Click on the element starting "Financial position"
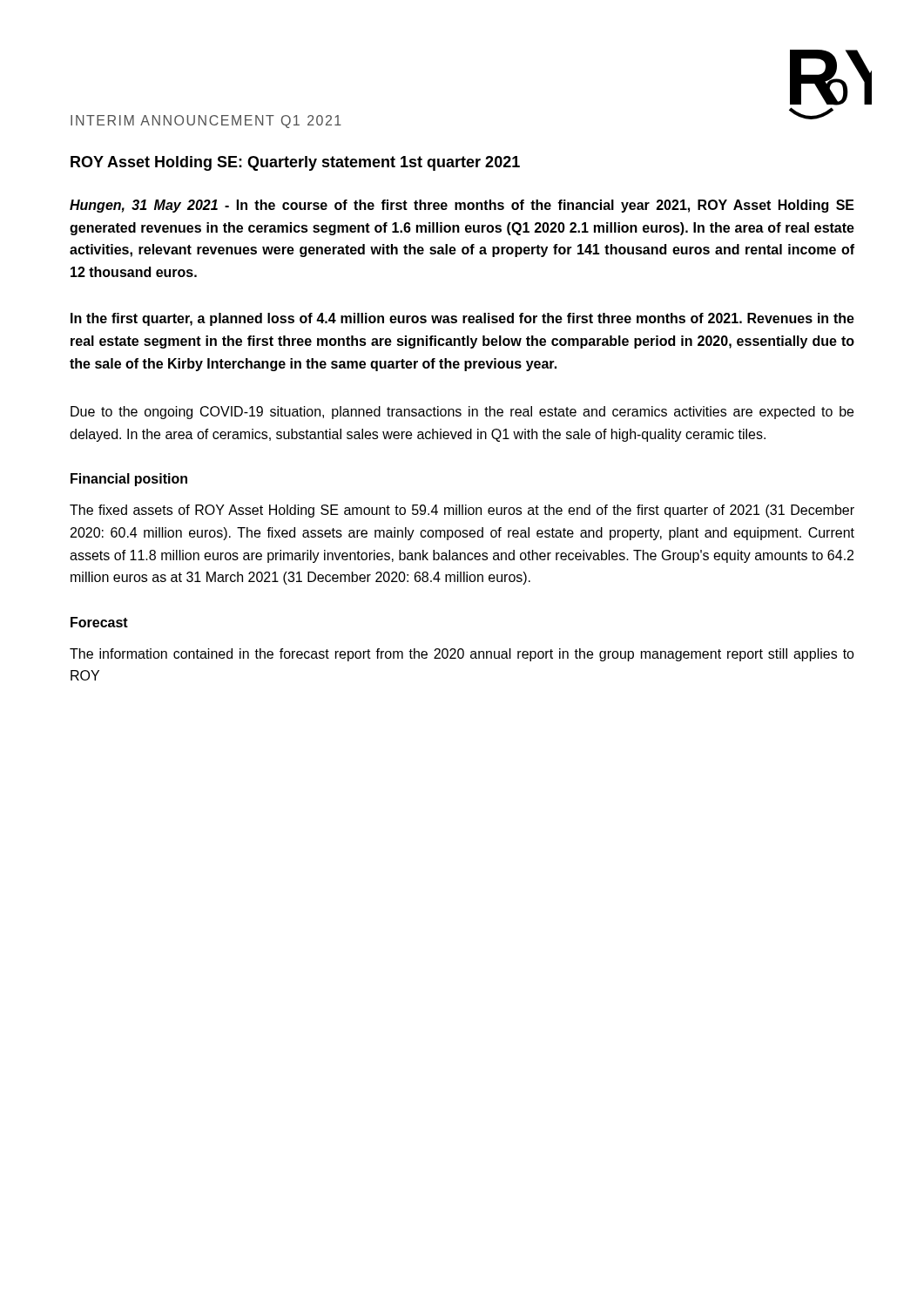Viewport: 924px width, 1307px height. click(129, 479)
